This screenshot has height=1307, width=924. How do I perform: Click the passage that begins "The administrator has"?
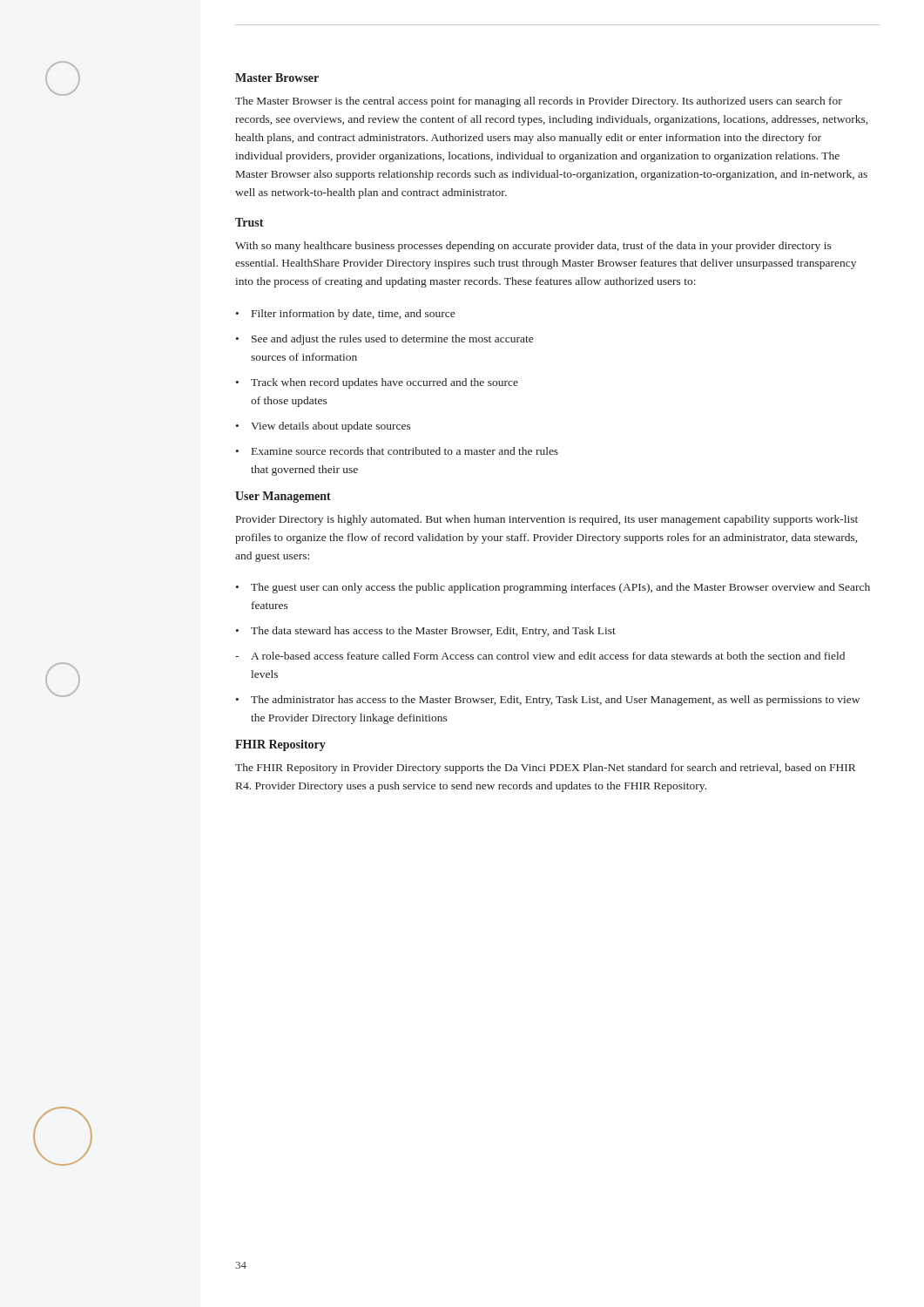[555, 708]
